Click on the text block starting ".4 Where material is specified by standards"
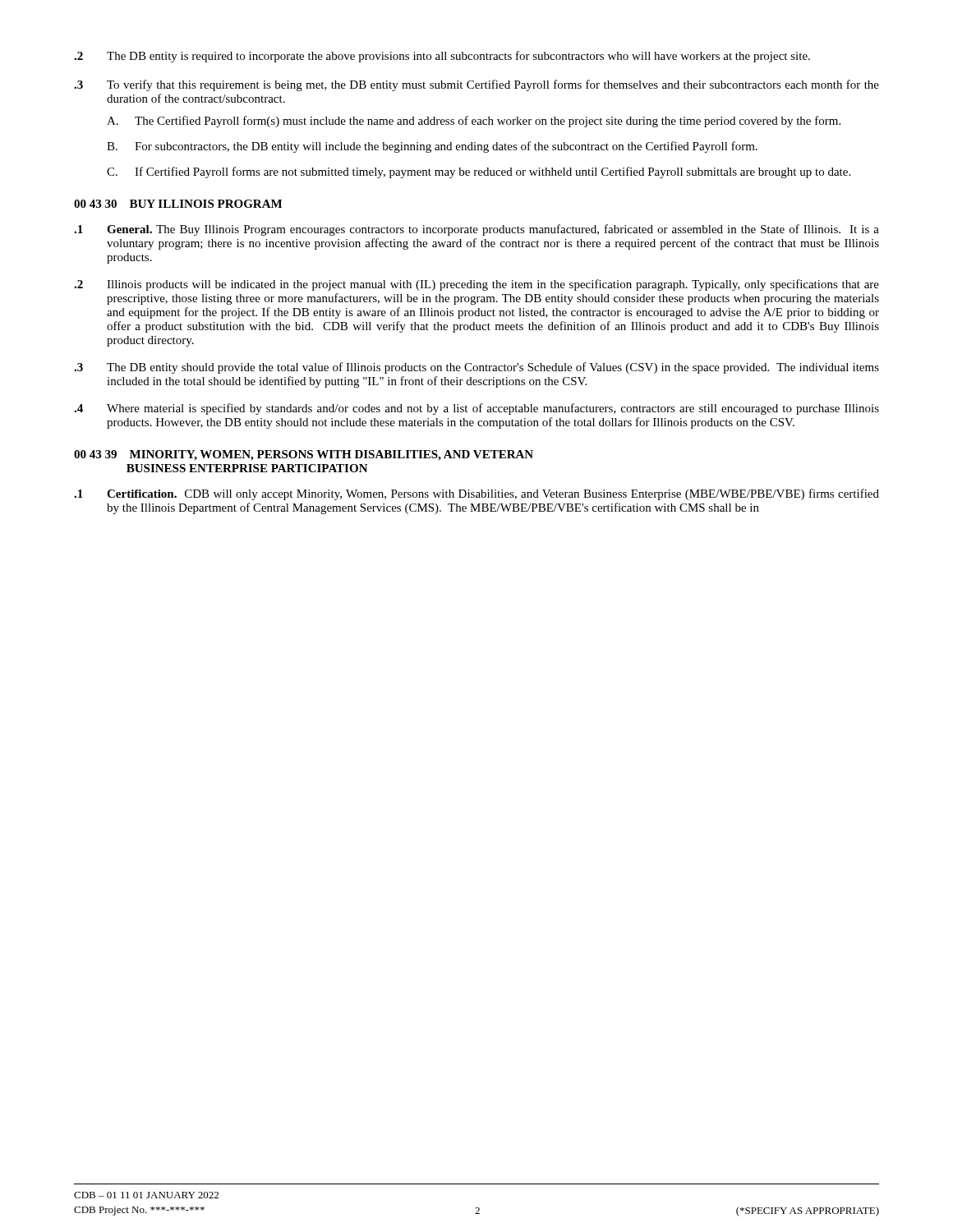 click(476, 416)
